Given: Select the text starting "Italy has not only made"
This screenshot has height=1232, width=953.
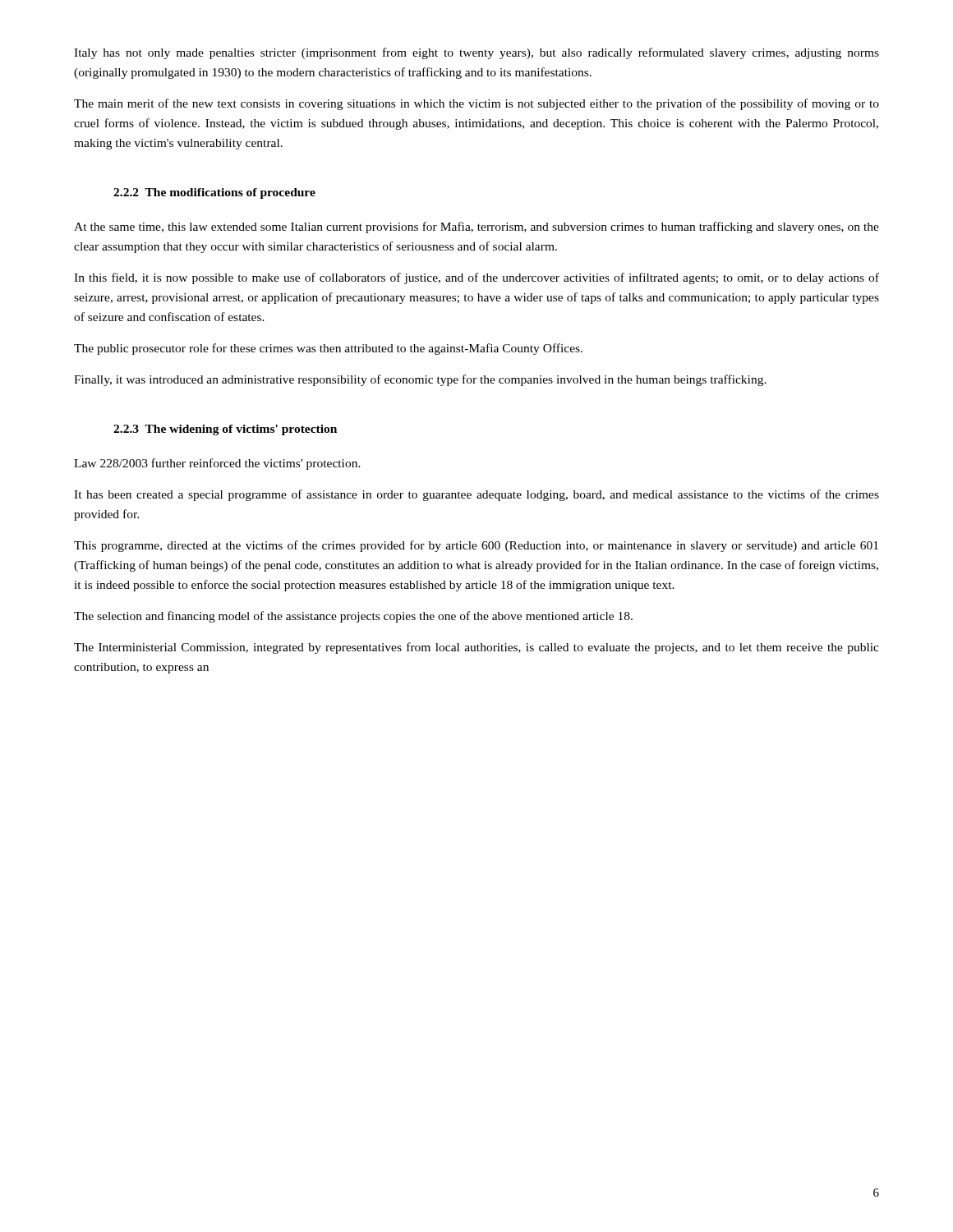Looking at the screenshot, I should (x=476, y=62).
